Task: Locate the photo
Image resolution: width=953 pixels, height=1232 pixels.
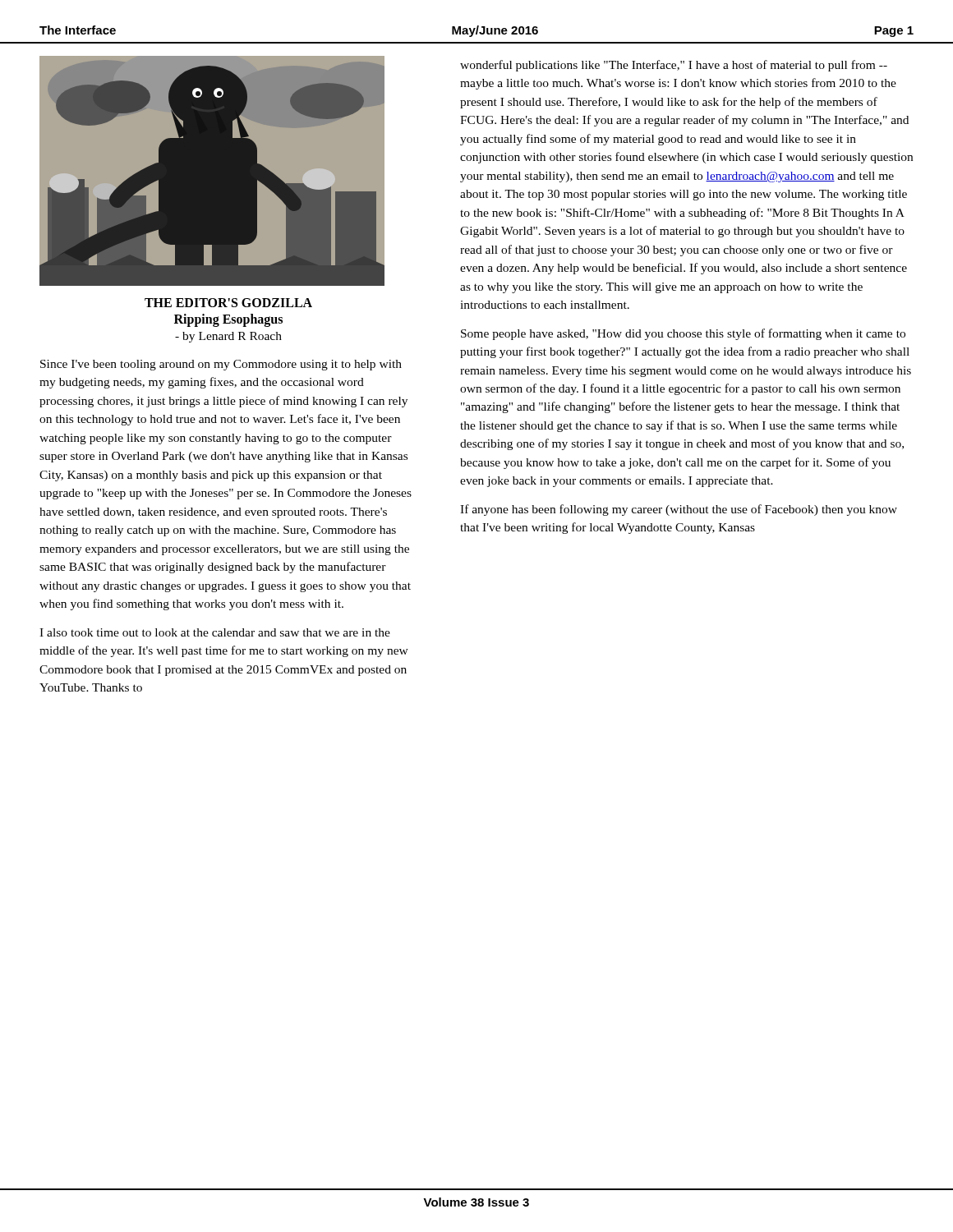Action: (212, 171)
